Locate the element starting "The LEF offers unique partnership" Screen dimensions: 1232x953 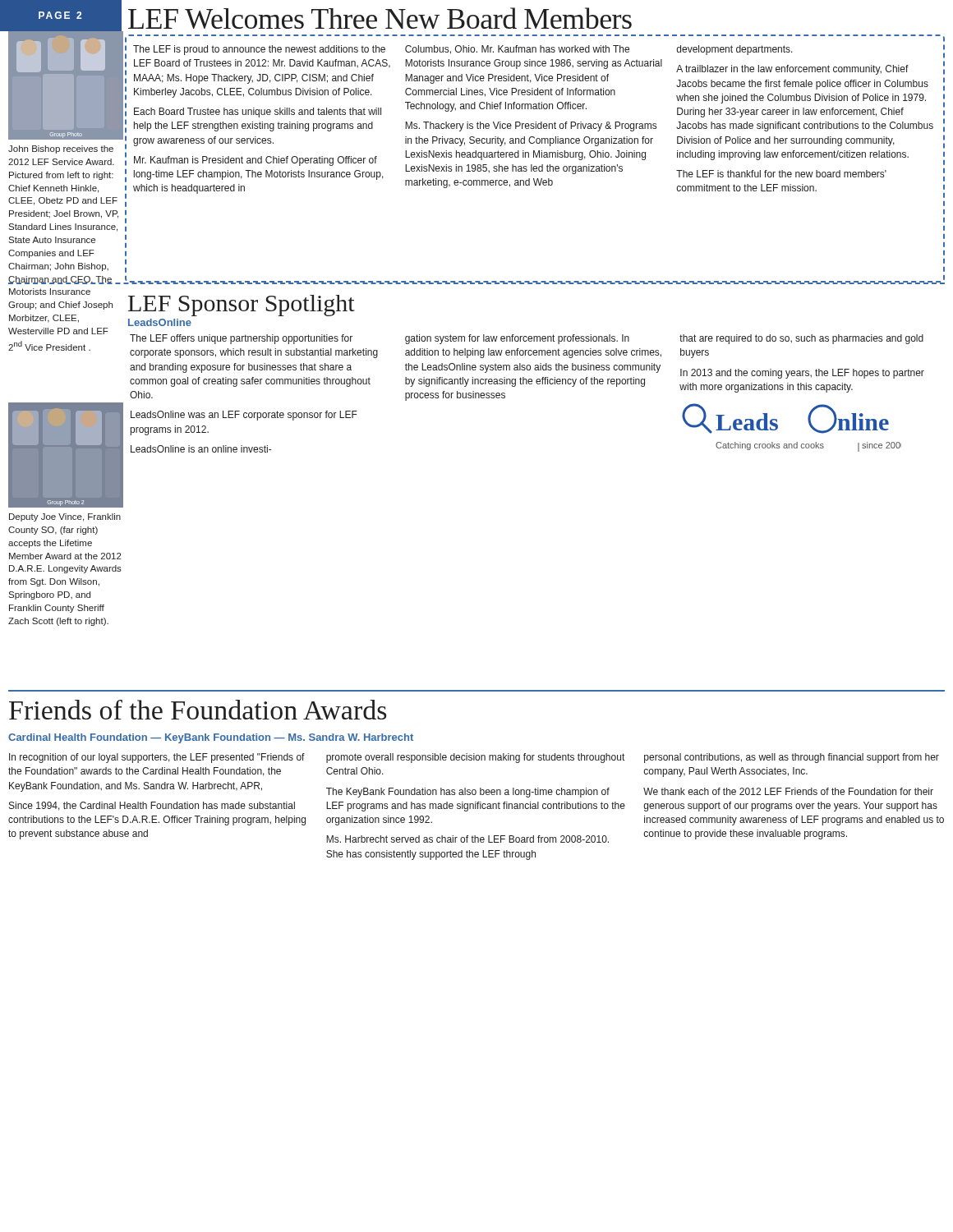(261, 394)
